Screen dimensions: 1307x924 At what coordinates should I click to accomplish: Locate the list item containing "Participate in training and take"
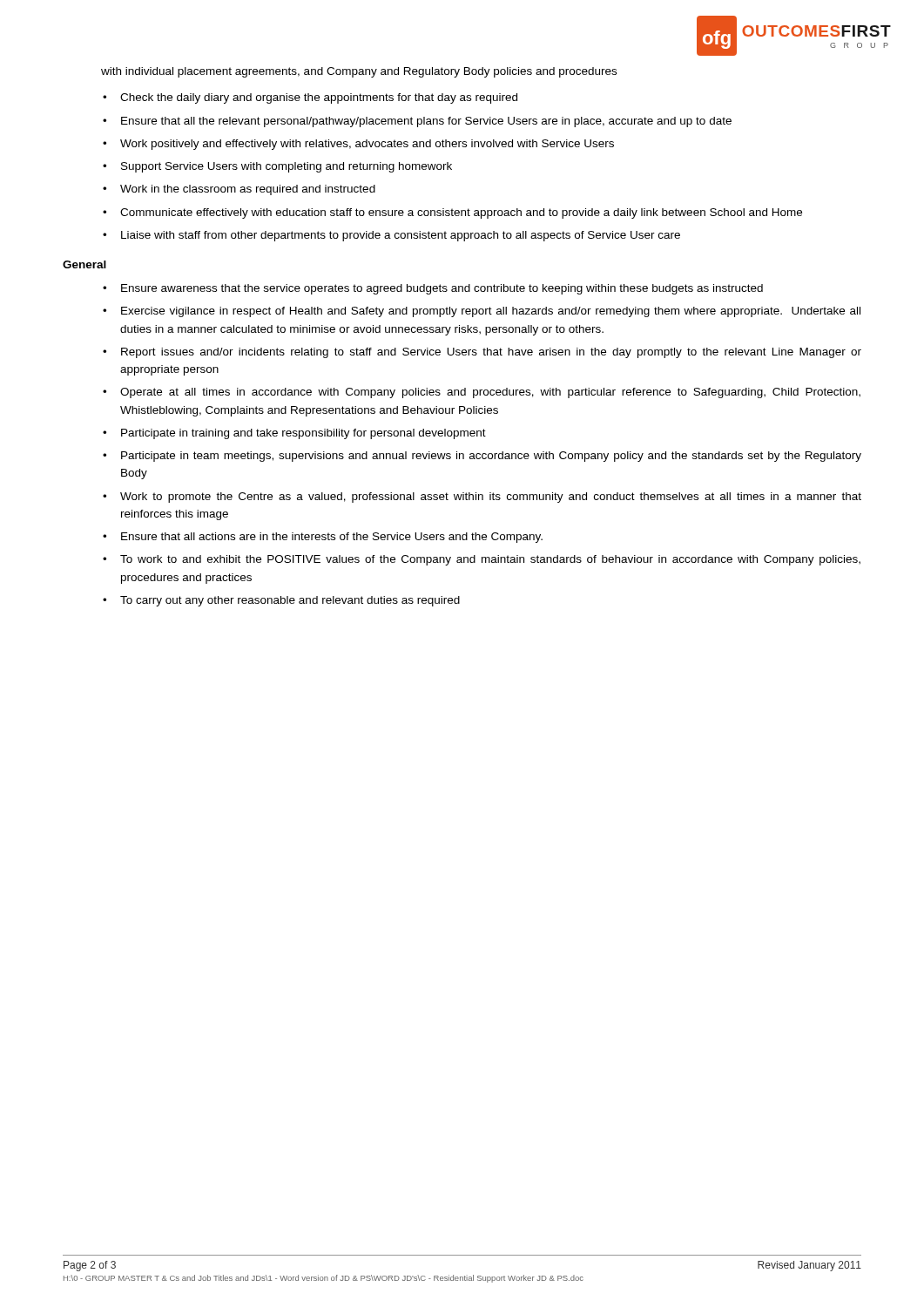(303, 432)
